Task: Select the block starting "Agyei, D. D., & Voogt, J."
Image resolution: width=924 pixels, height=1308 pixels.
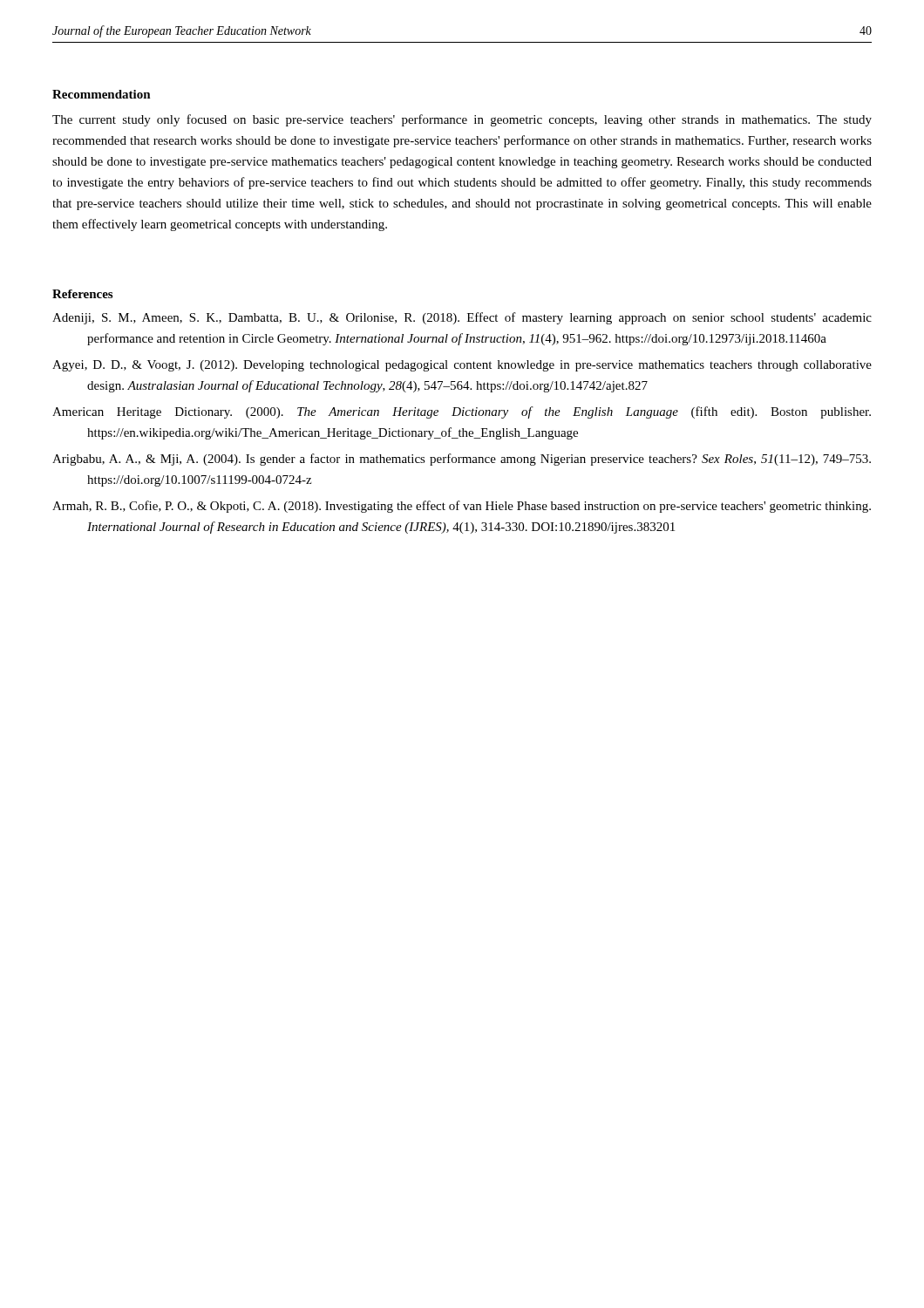Action: [x=462, y=375]
